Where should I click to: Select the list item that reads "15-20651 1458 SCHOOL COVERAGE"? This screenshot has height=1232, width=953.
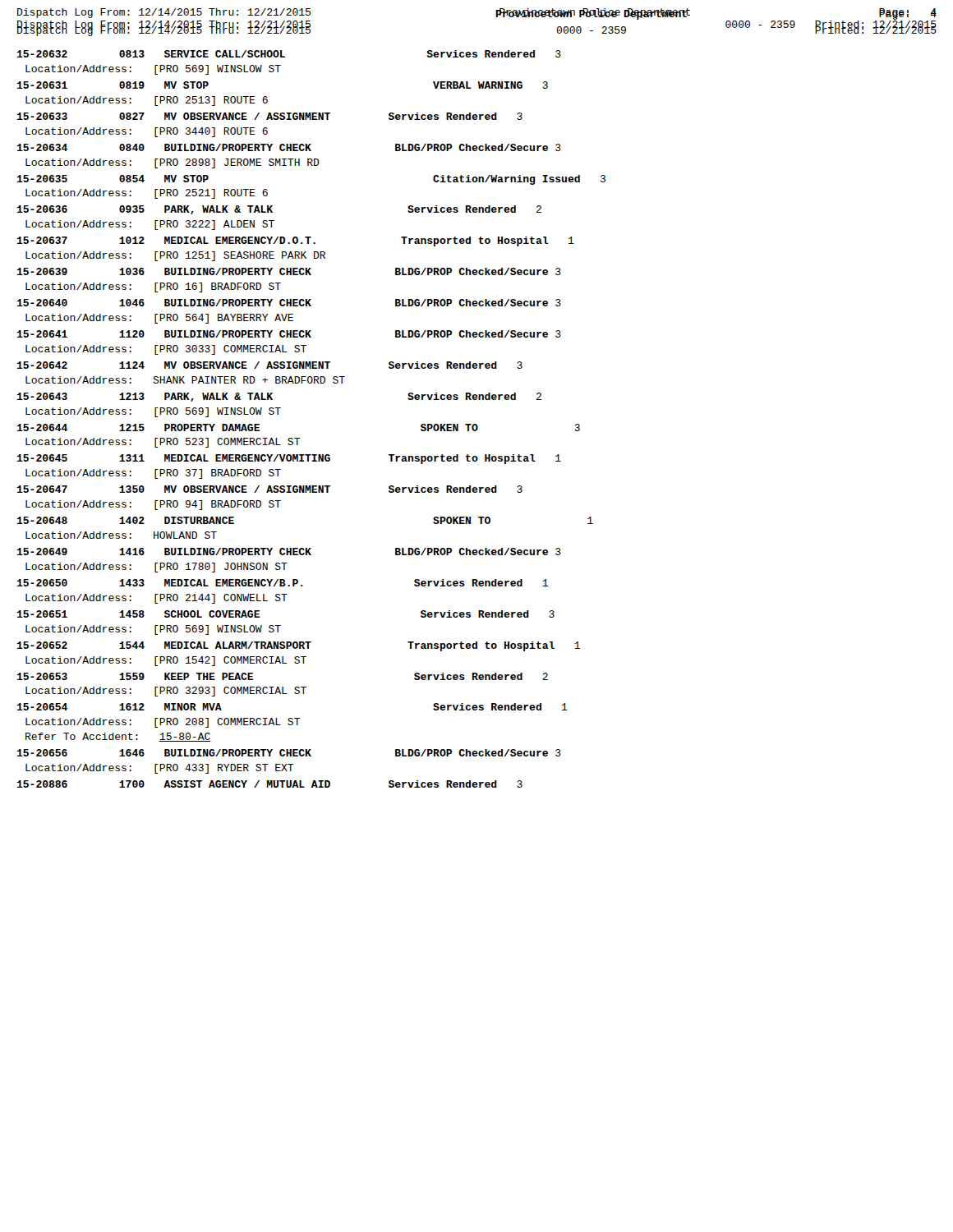tap(476, 622)
